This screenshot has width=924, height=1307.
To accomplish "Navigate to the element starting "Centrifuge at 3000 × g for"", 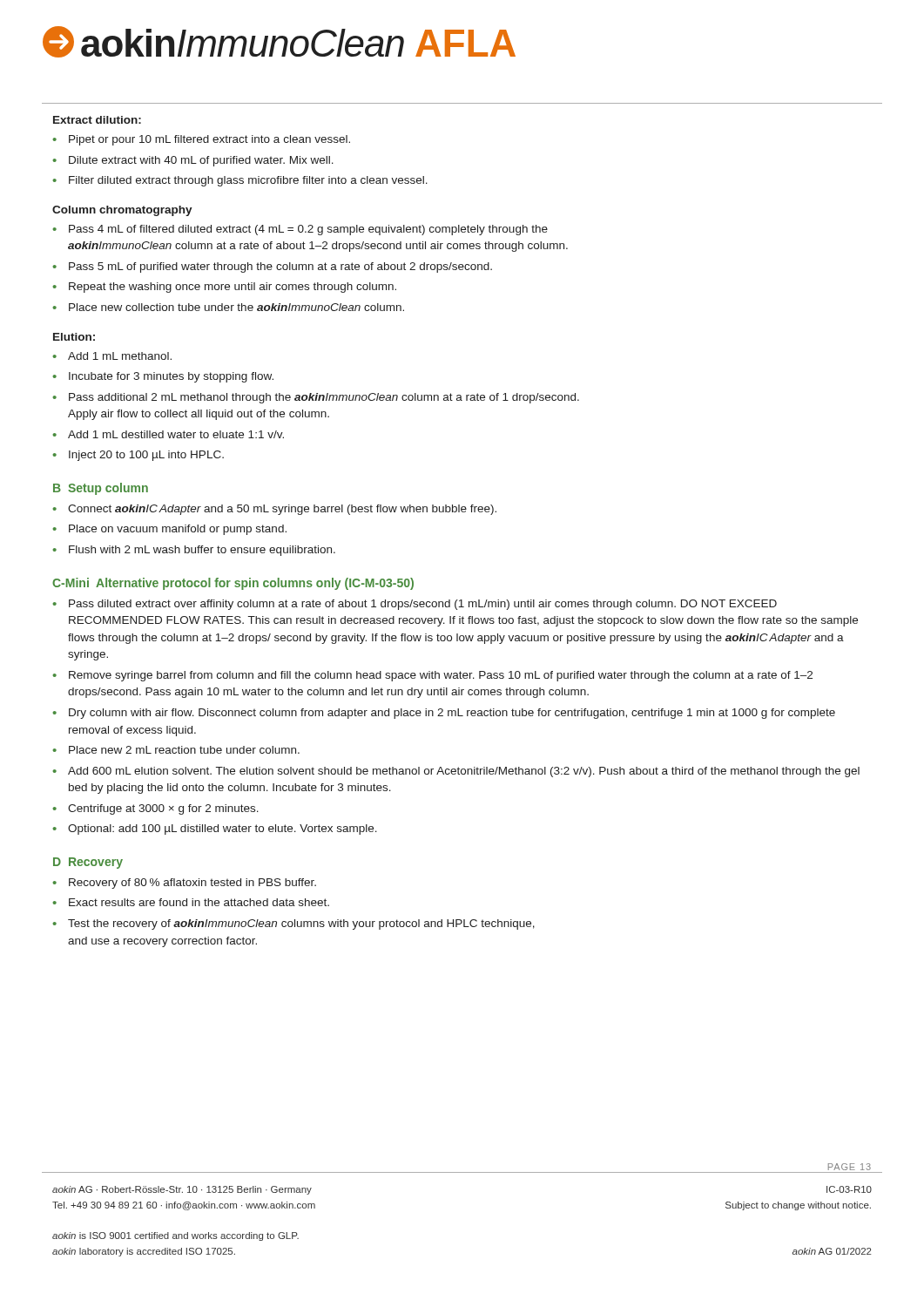I will coord(155,809).
